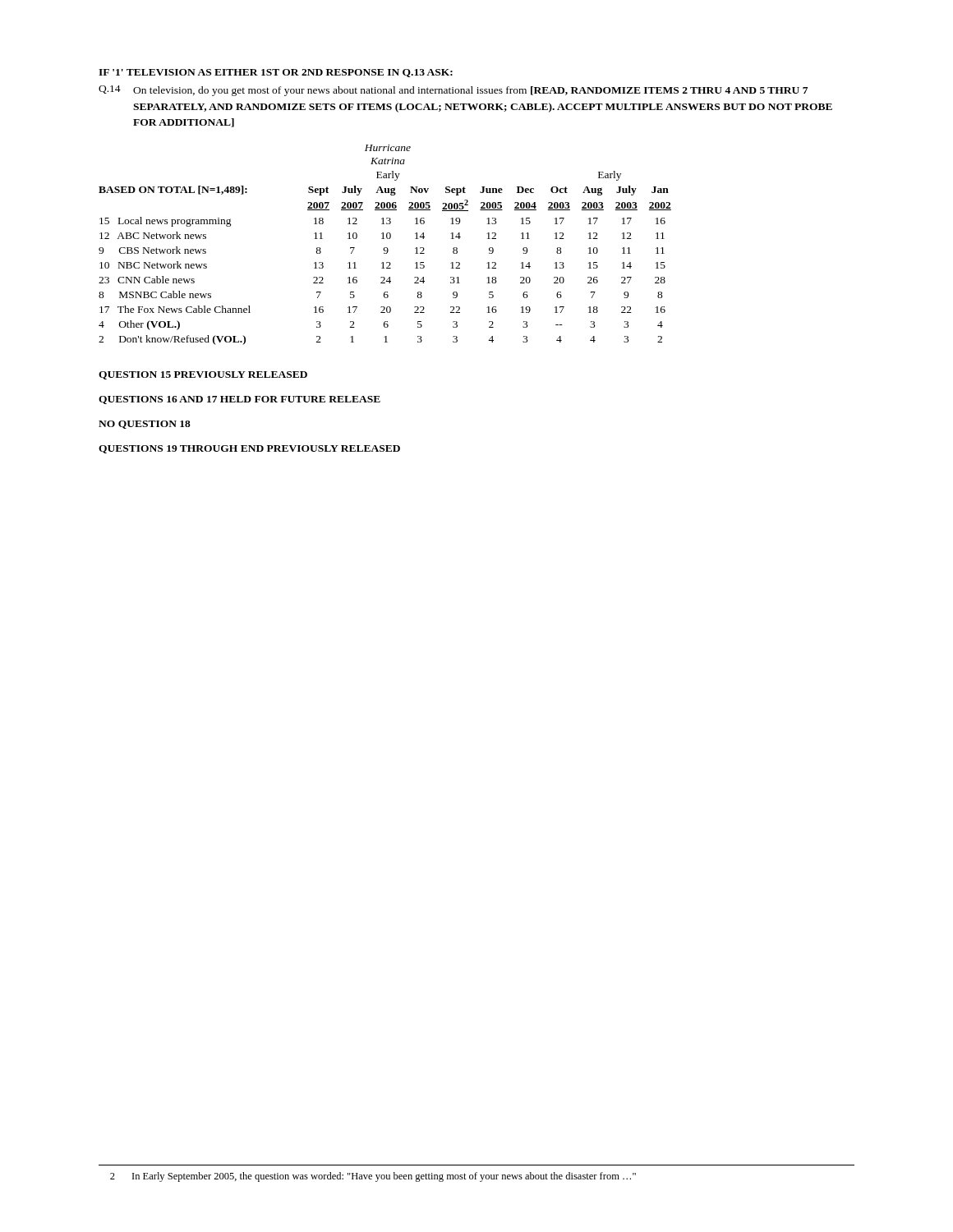Point to the text block starting "QUESTIONS 16 AND"
Viewport: 953px width, 1232px height.
tap(240, 399)
